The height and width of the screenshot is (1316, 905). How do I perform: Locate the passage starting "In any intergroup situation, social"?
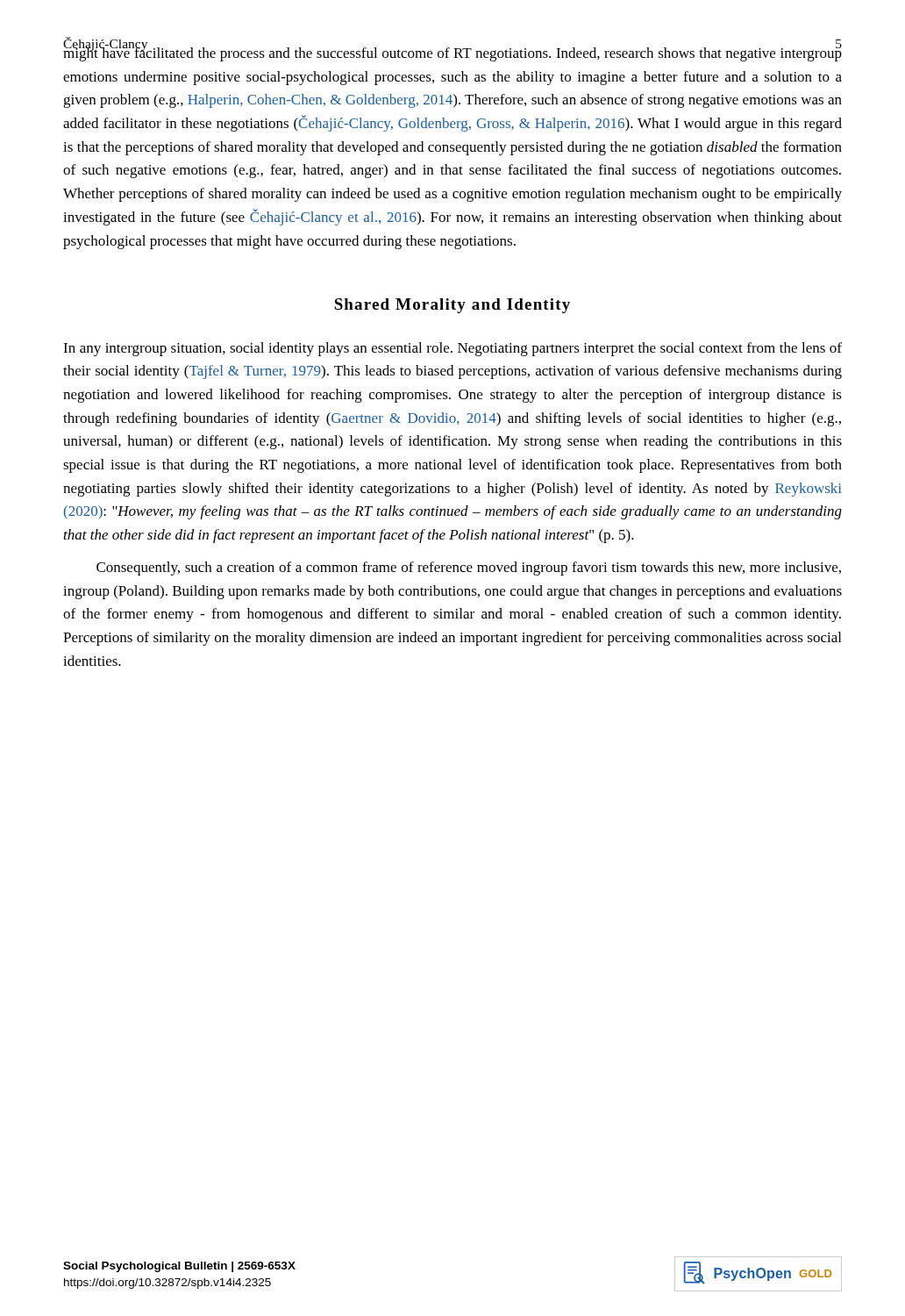click(x=452, y=441)
